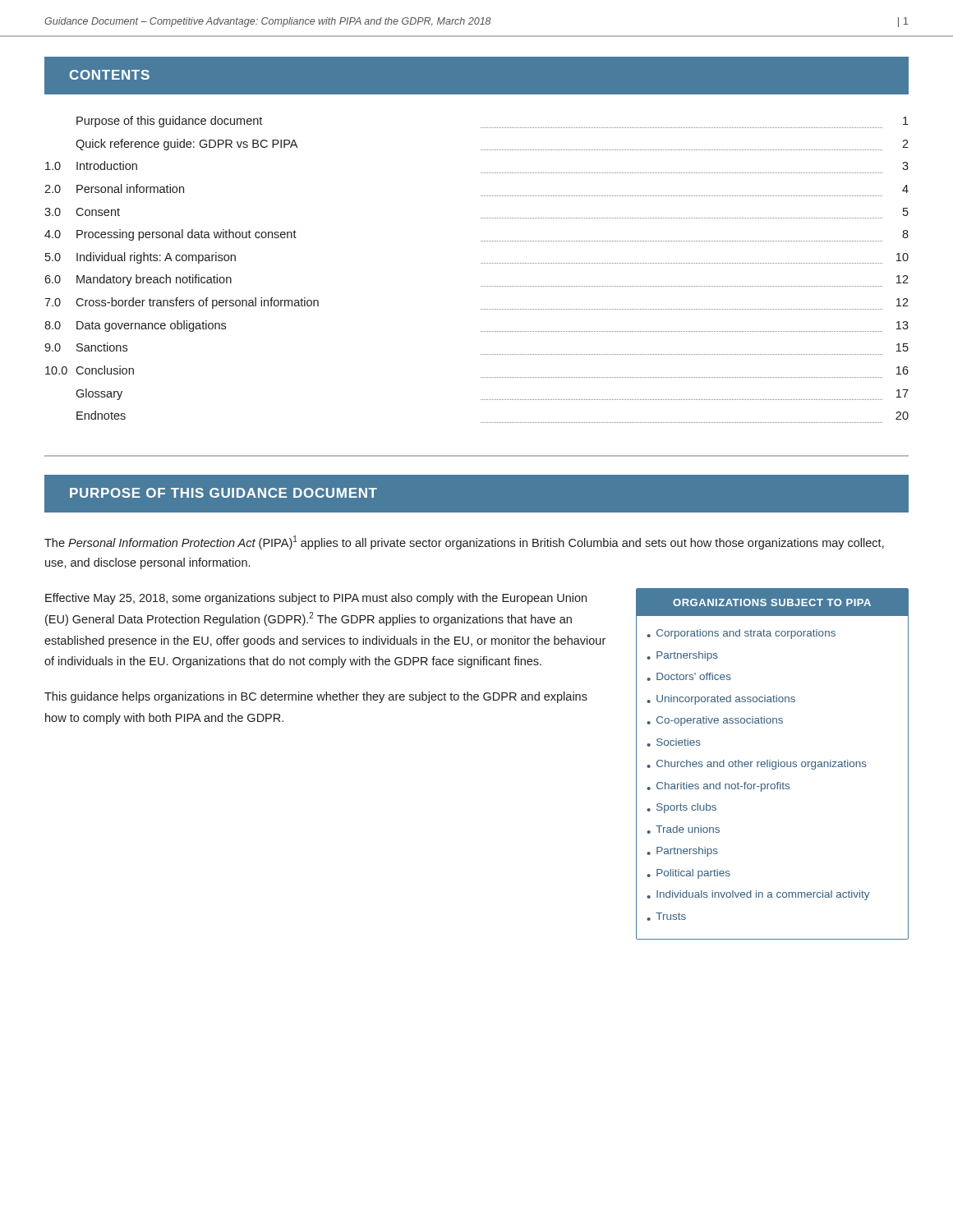Where does it say "Sports clubs"?
953x1232 pixels.
686,807
